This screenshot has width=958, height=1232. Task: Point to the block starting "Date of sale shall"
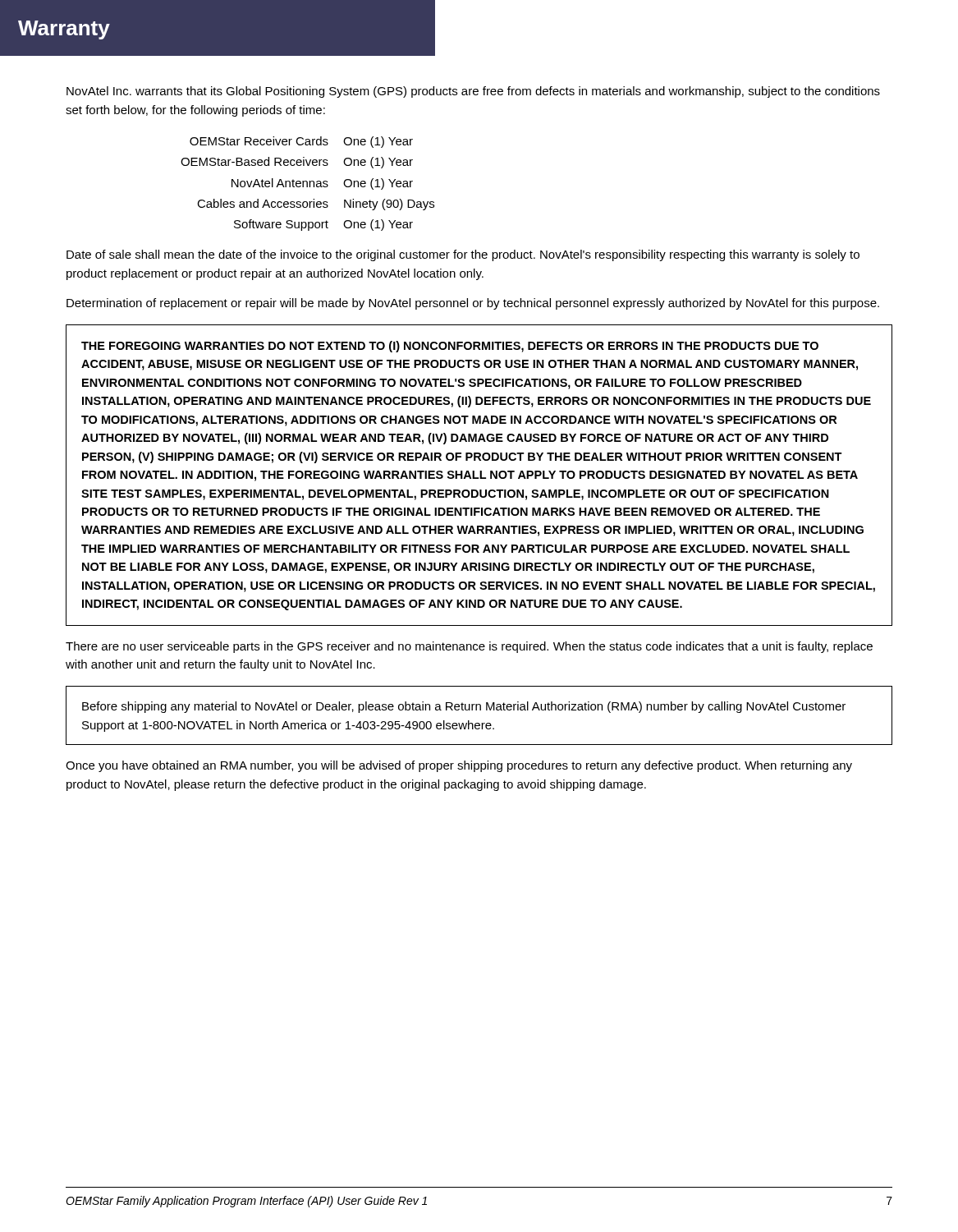pos(463,264)
